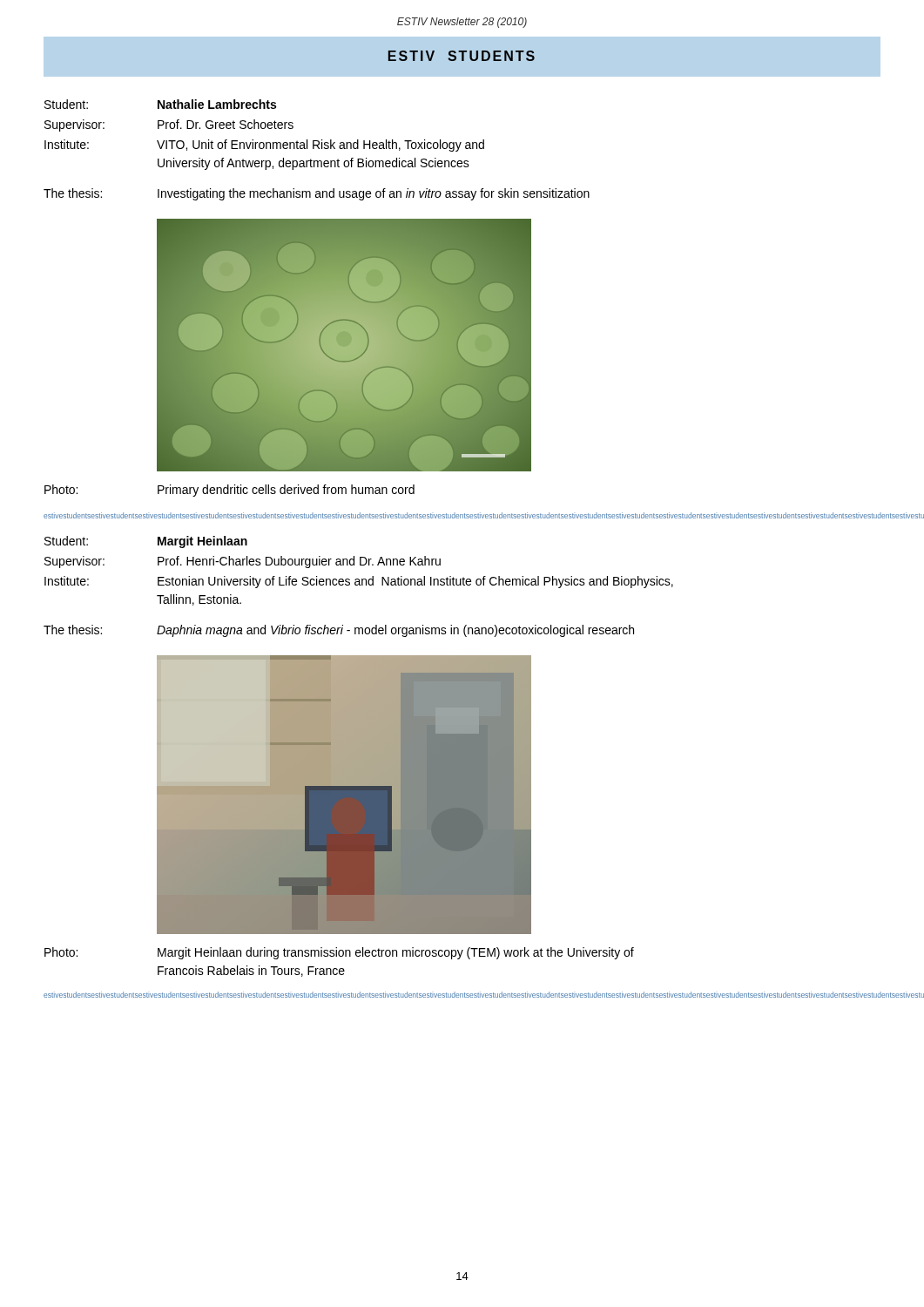Select the caption that says "Photo: Primary dendritic cells derived"
This screenshot has height=1307, width=924.
coord(229,491)
